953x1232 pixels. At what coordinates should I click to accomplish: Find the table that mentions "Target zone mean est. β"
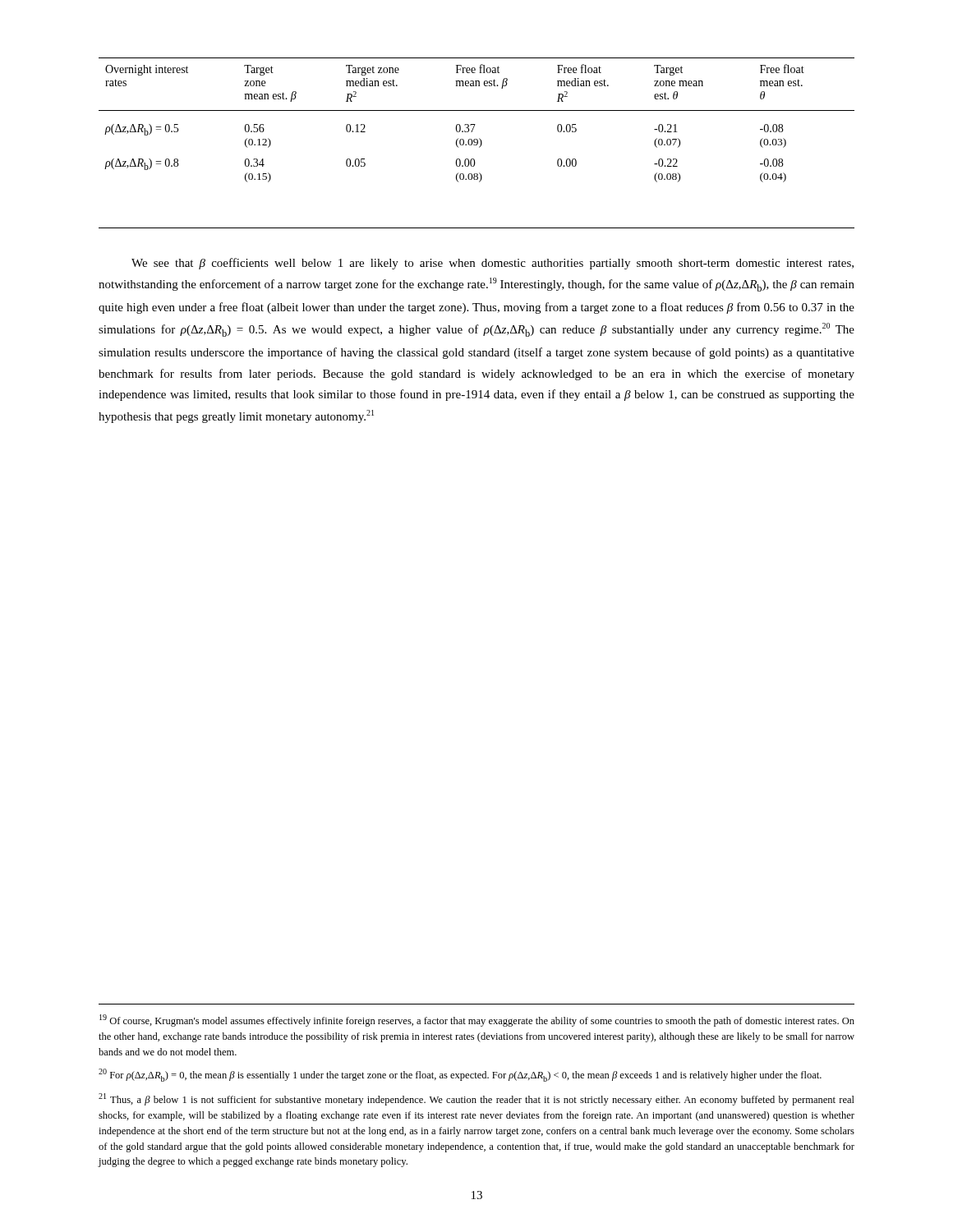coord(476,143)
